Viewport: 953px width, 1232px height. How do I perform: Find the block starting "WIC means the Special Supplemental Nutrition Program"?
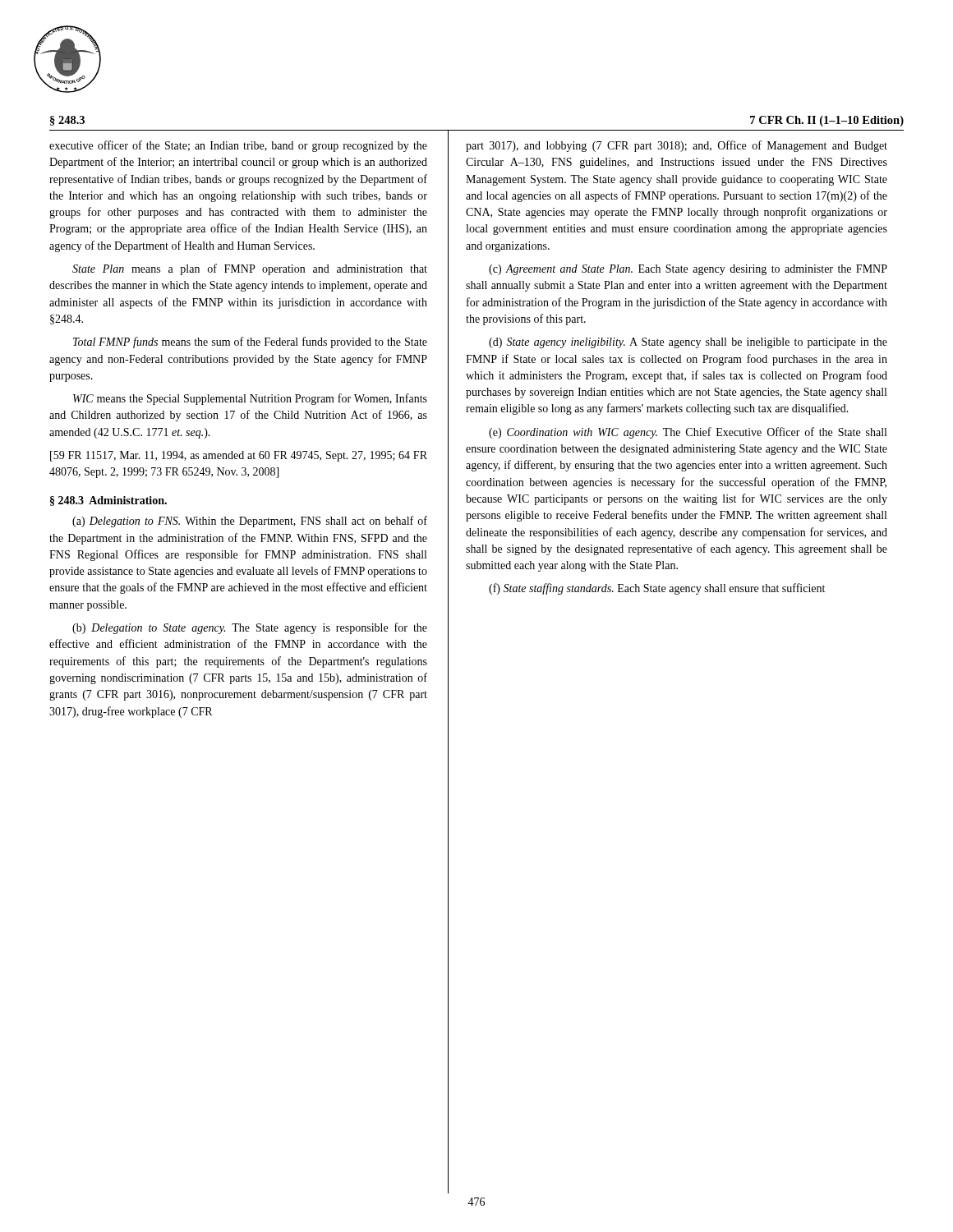pyautogui.click(x=238, y=416)
